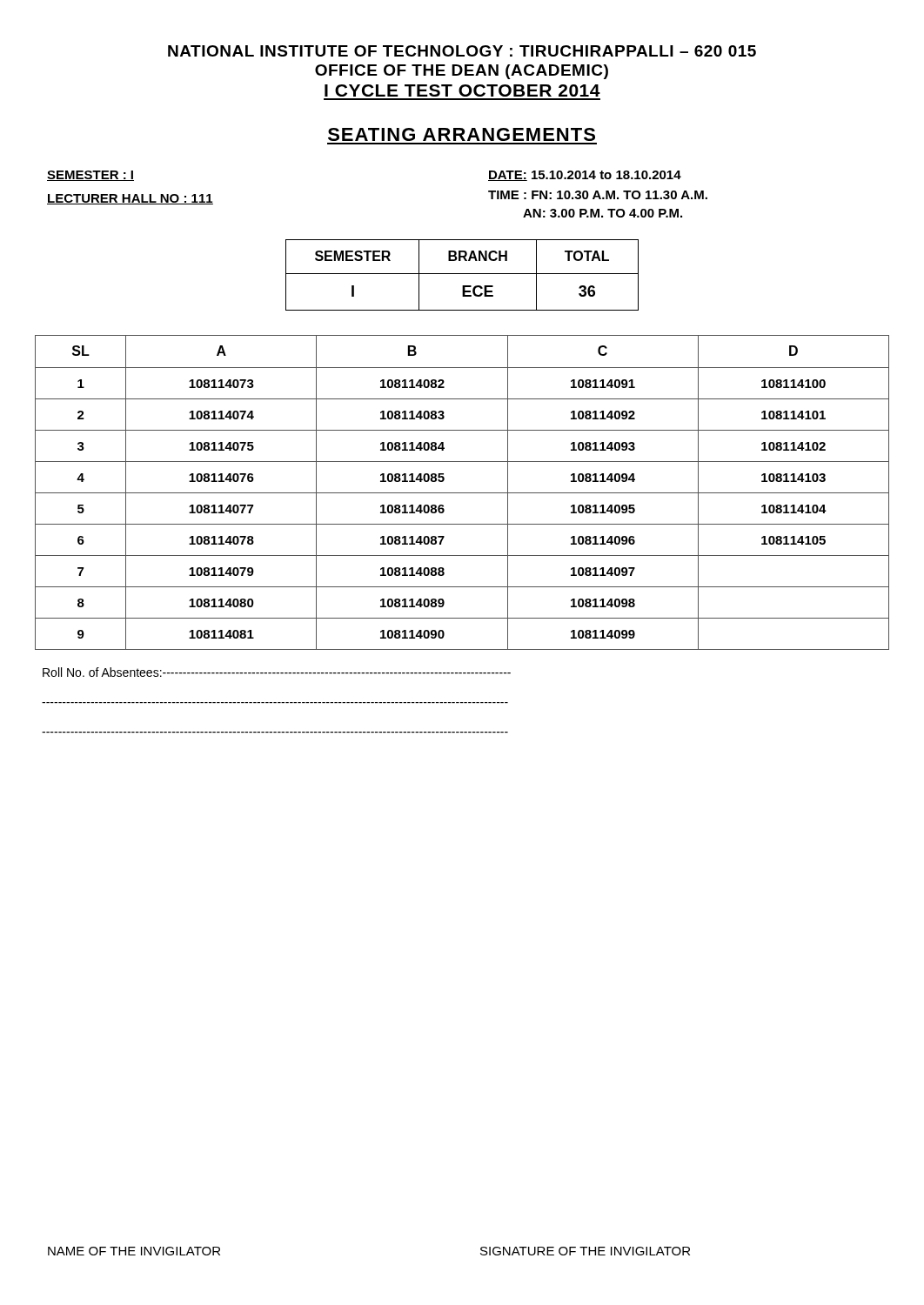Click on the text starting "NAME OF THE INVIGILATOR"
Screen dimensions: 1305x924
pos(134,1251)
